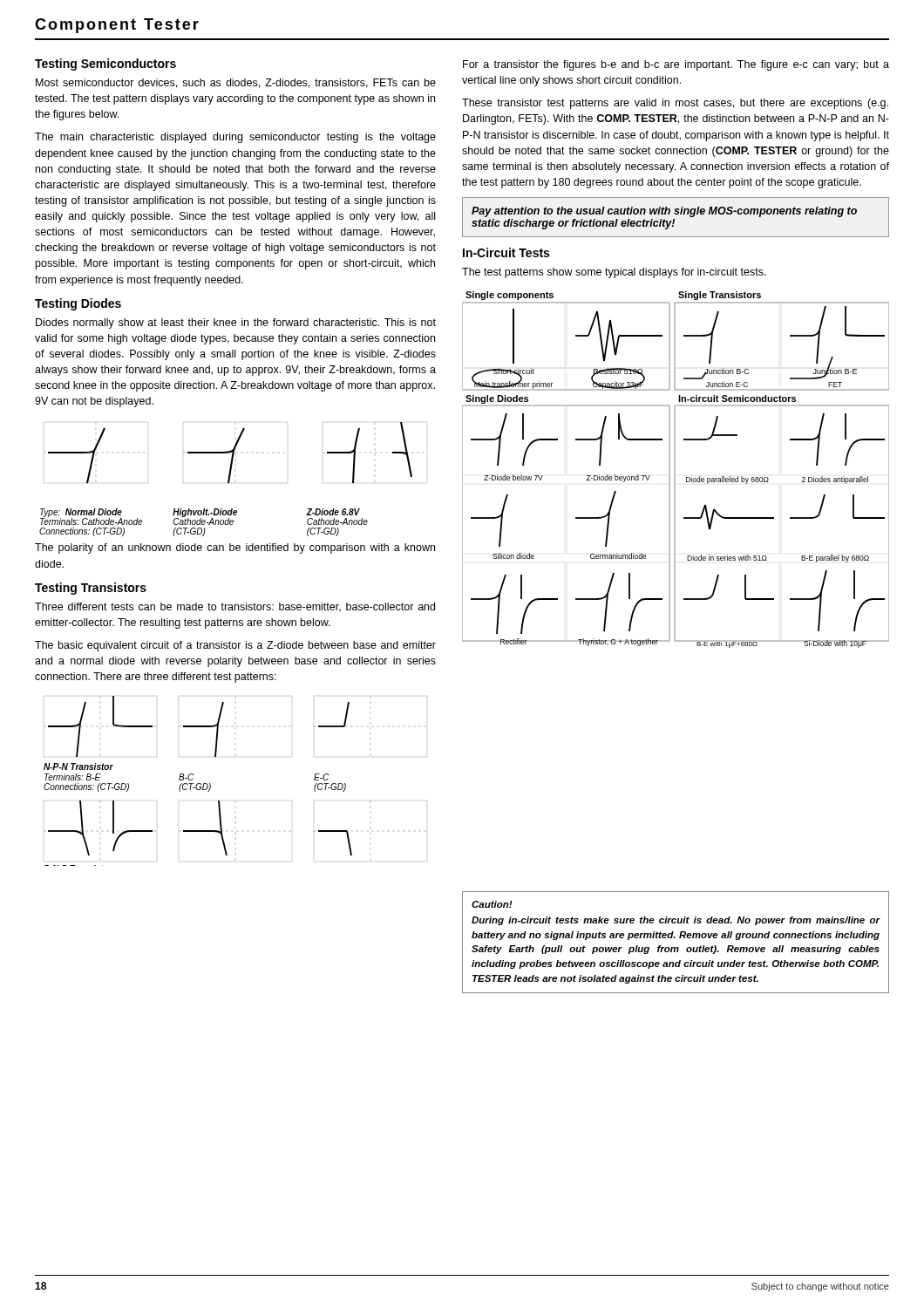Viewport: 924px width, 1308px height.
Task: Point to "Testing Transistors"
Action: (x=91, y=587)
